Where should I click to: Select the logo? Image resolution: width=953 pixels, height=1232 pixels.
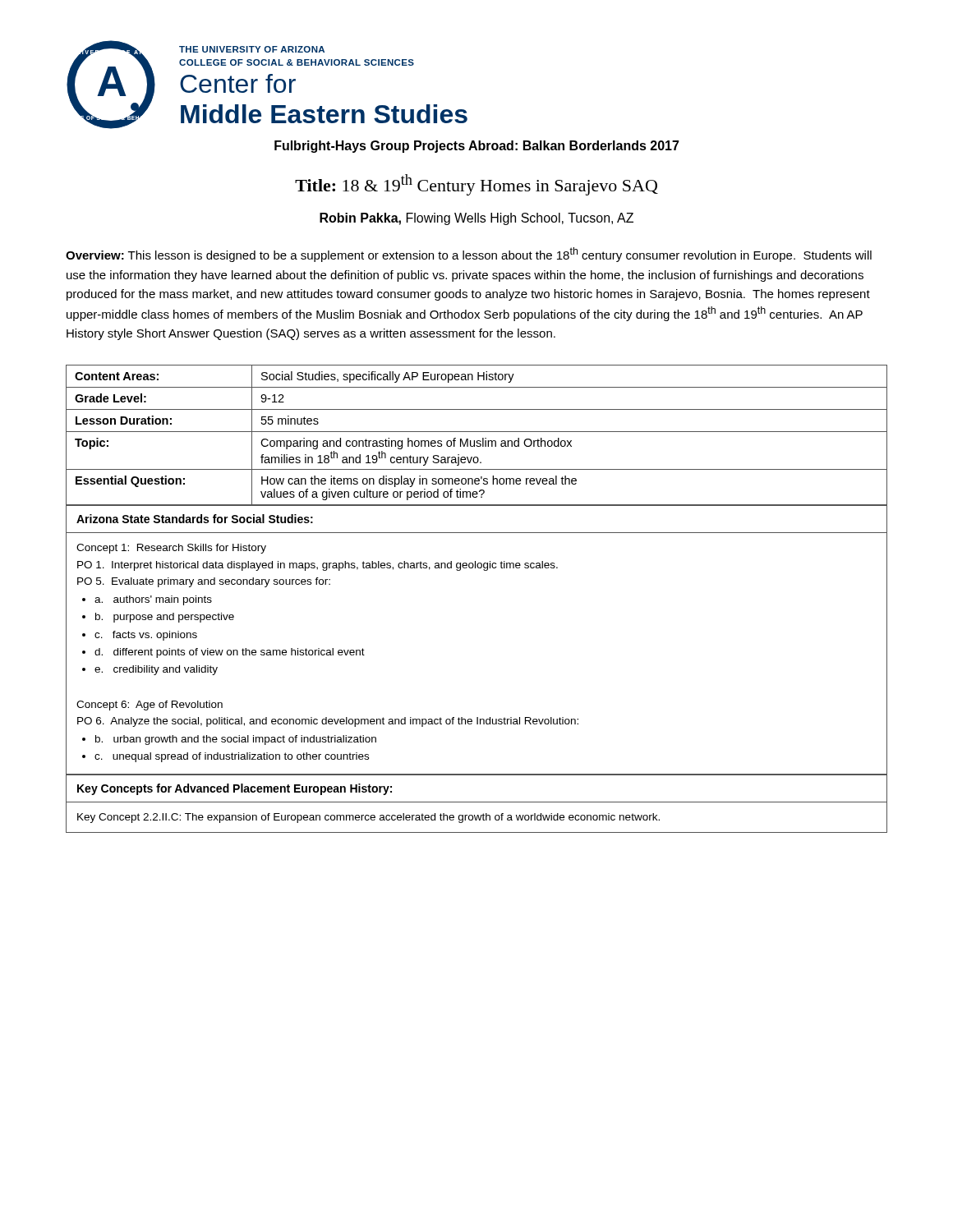click(x=476, y=86)
